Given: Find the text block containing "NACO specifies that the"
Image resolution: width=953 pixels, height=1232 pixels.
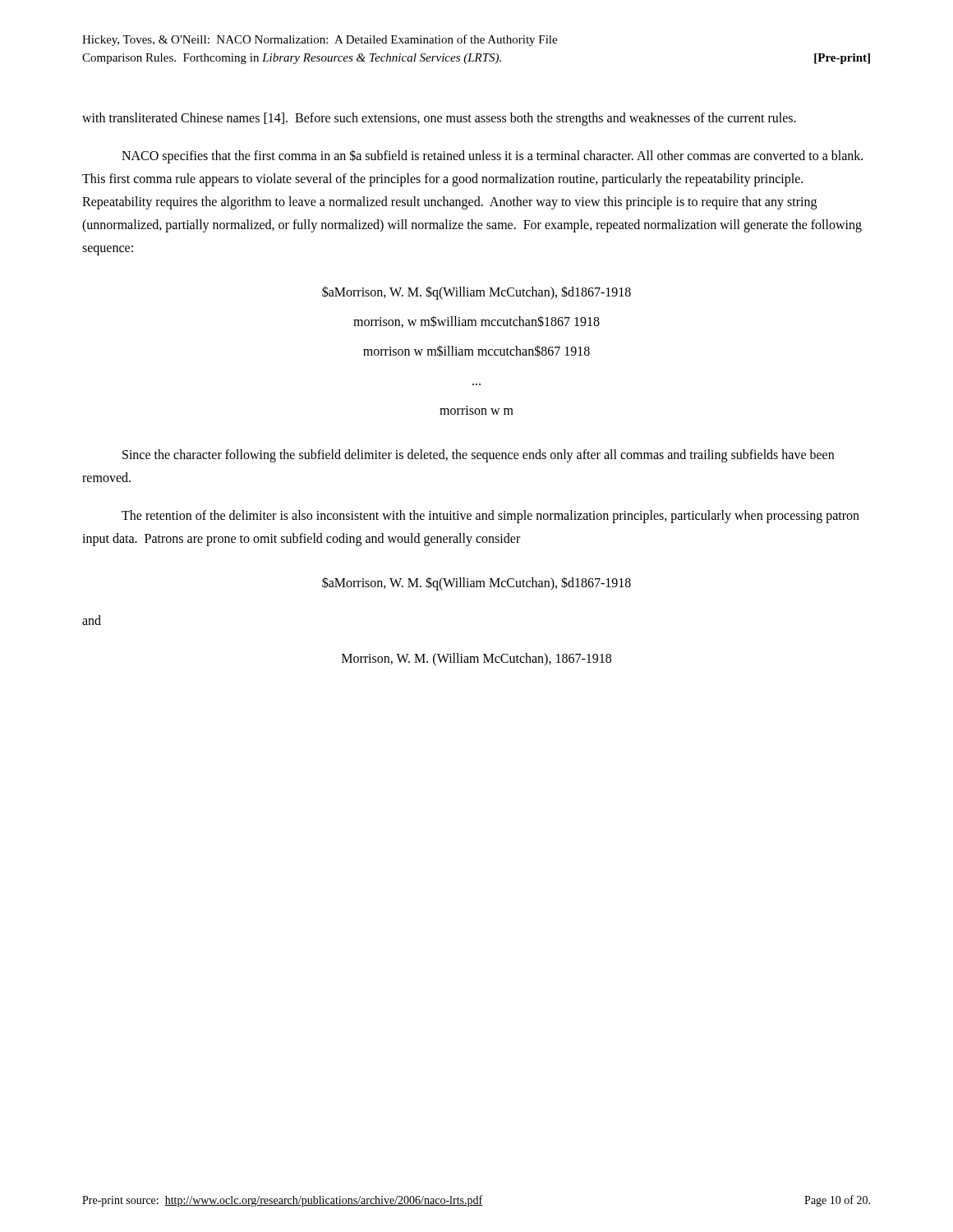Looking at the screenshot, I should click(473, 202).
